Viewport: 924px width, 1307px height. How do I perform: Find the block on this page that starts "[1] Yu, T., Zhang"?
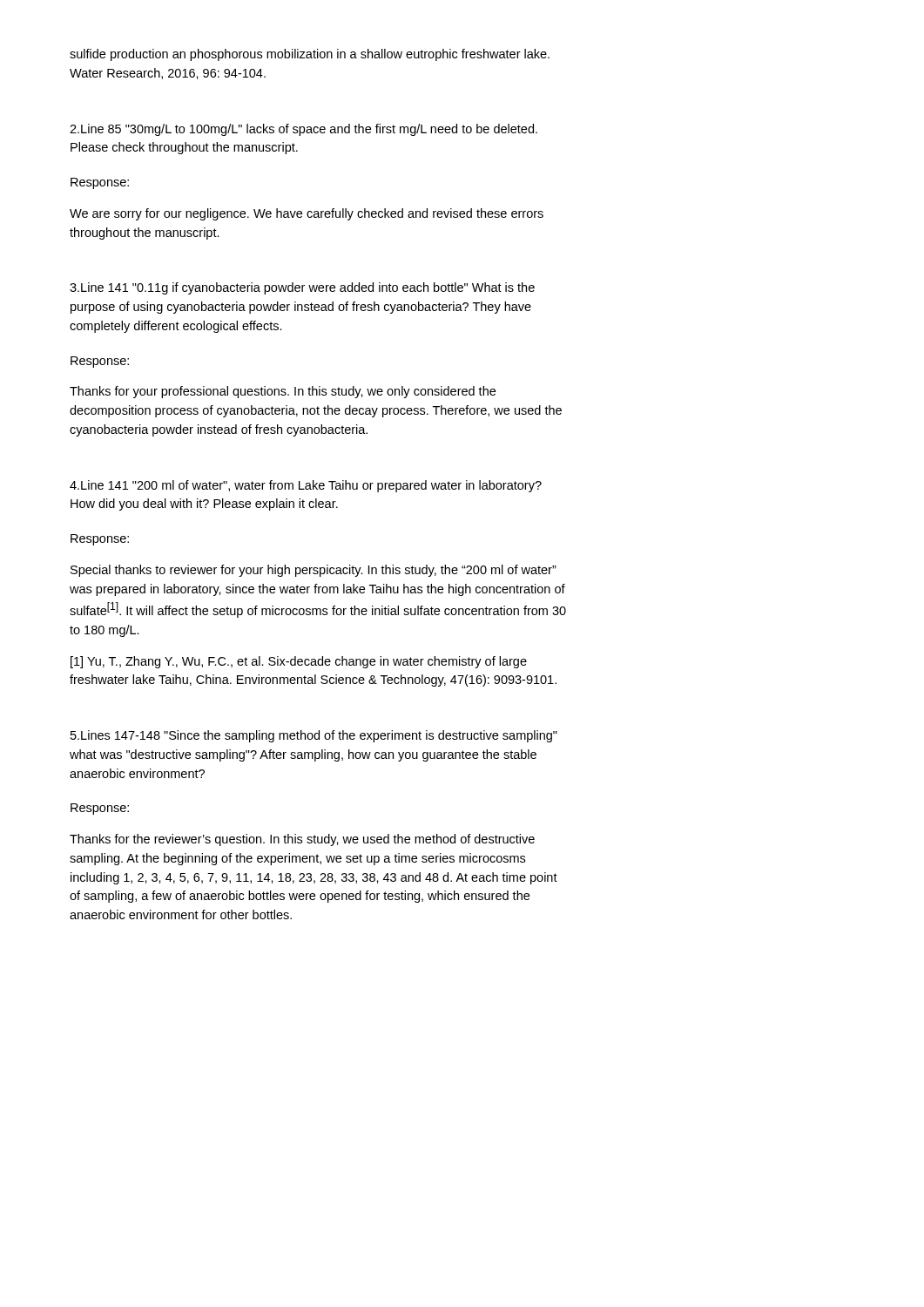[462, 671]
